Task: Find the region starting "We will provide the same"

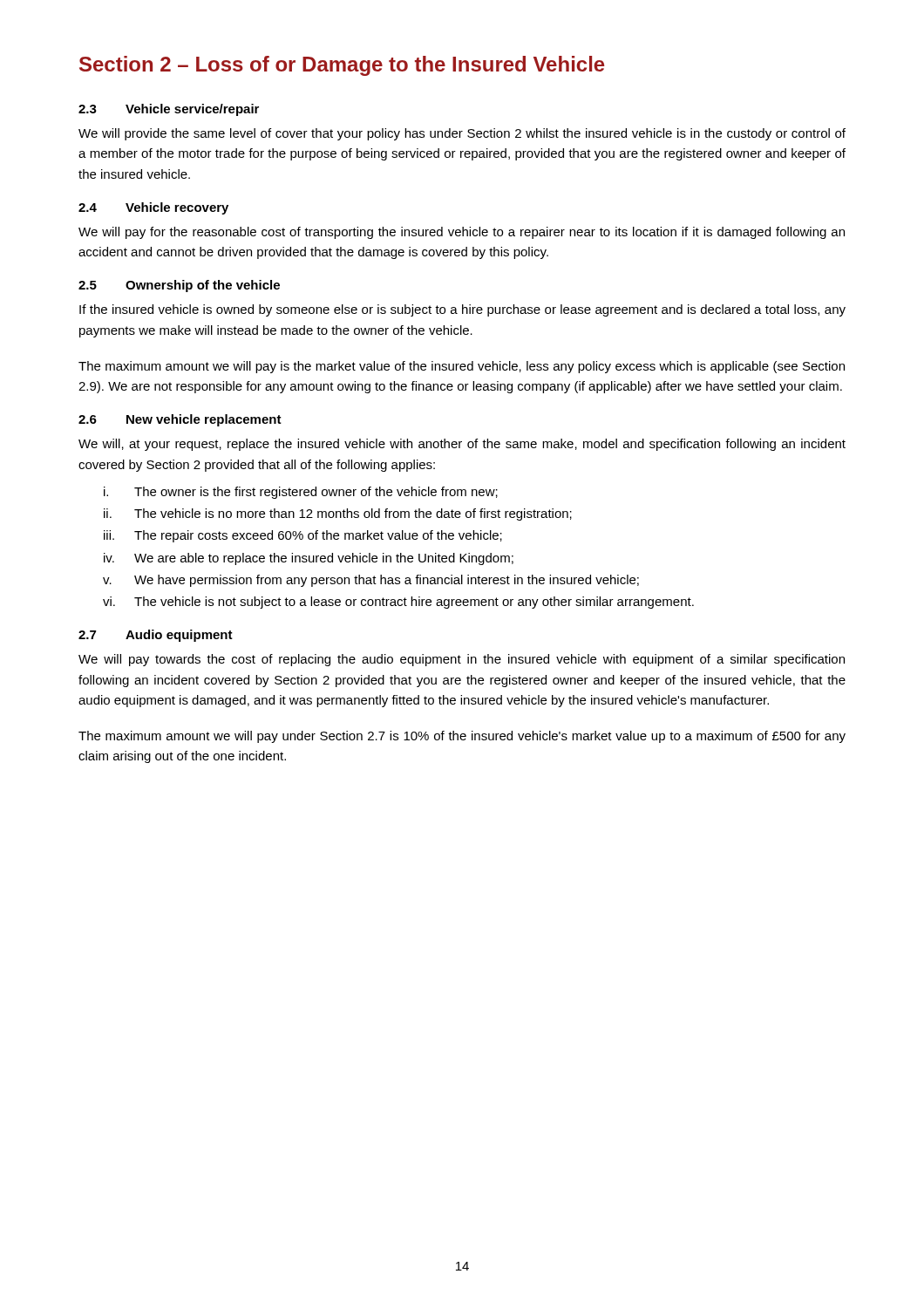Action: coord(462,153)
